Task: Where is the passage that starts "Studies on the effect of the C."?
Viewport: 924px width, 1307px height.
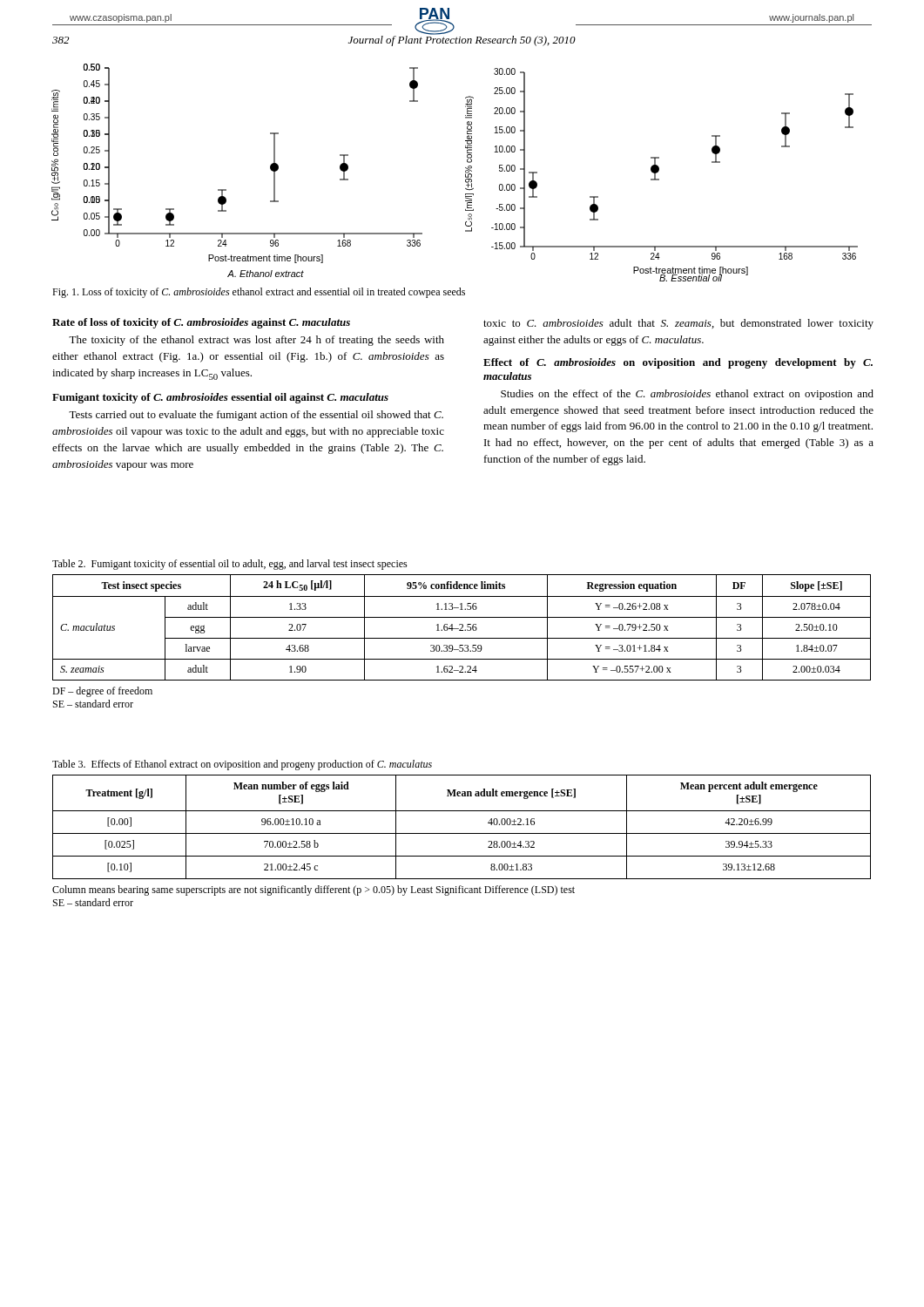Action: point(678,427)
